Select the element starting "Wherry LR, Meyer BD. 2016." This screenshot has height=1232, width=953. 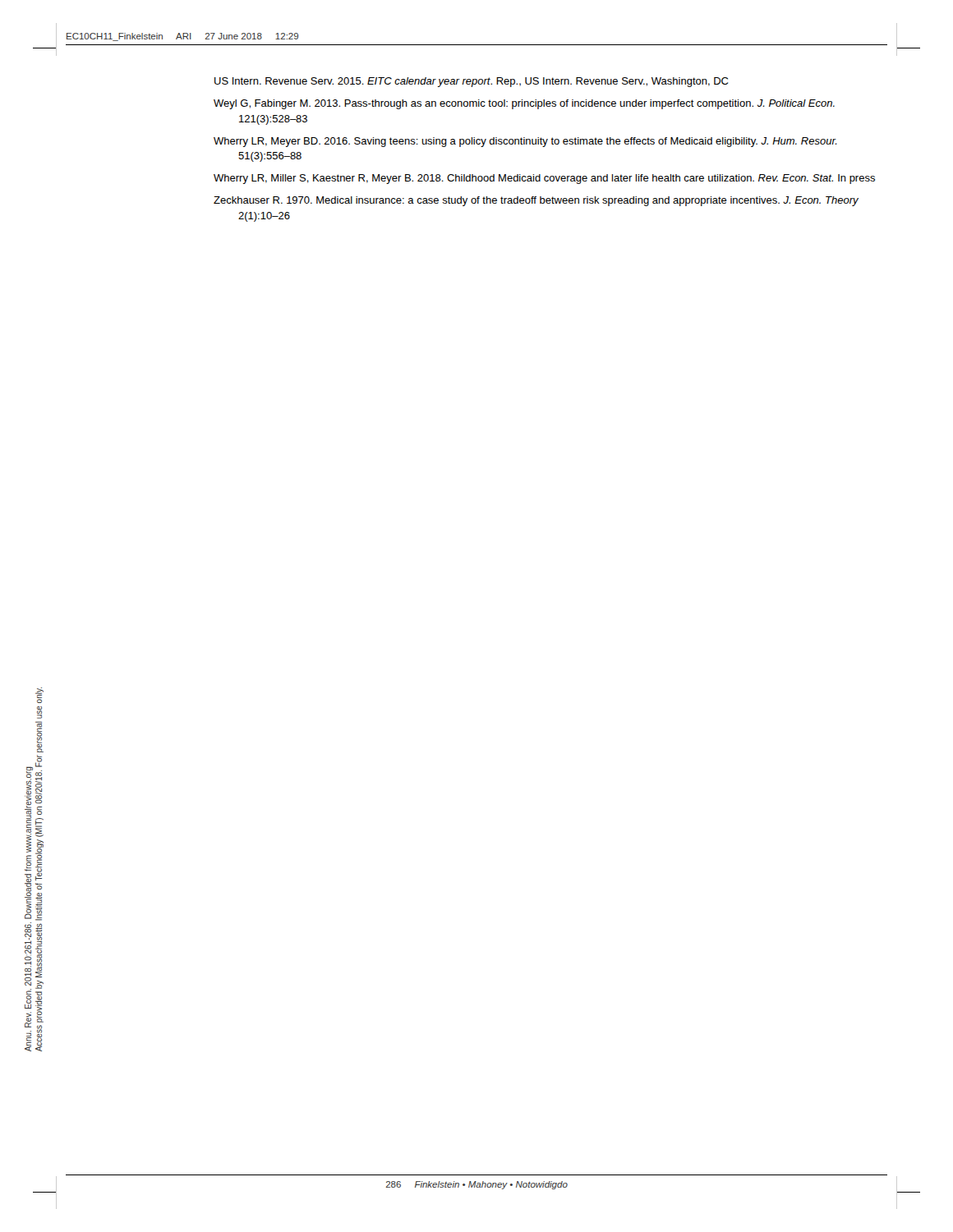[526, 148]
